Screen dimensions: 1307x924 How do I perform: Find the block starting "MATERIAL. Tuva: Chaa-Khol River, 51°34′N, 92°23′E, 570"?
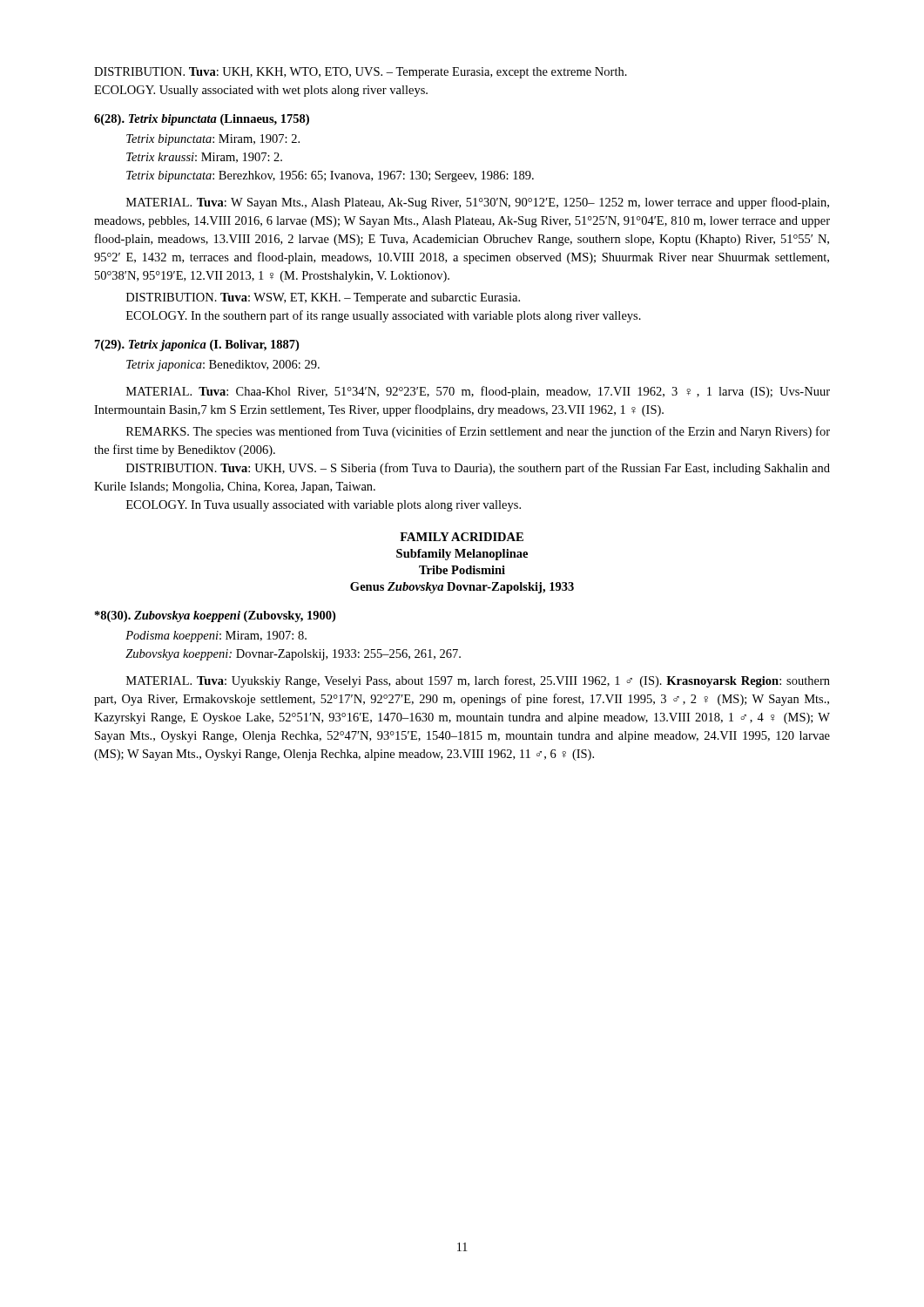462,401
